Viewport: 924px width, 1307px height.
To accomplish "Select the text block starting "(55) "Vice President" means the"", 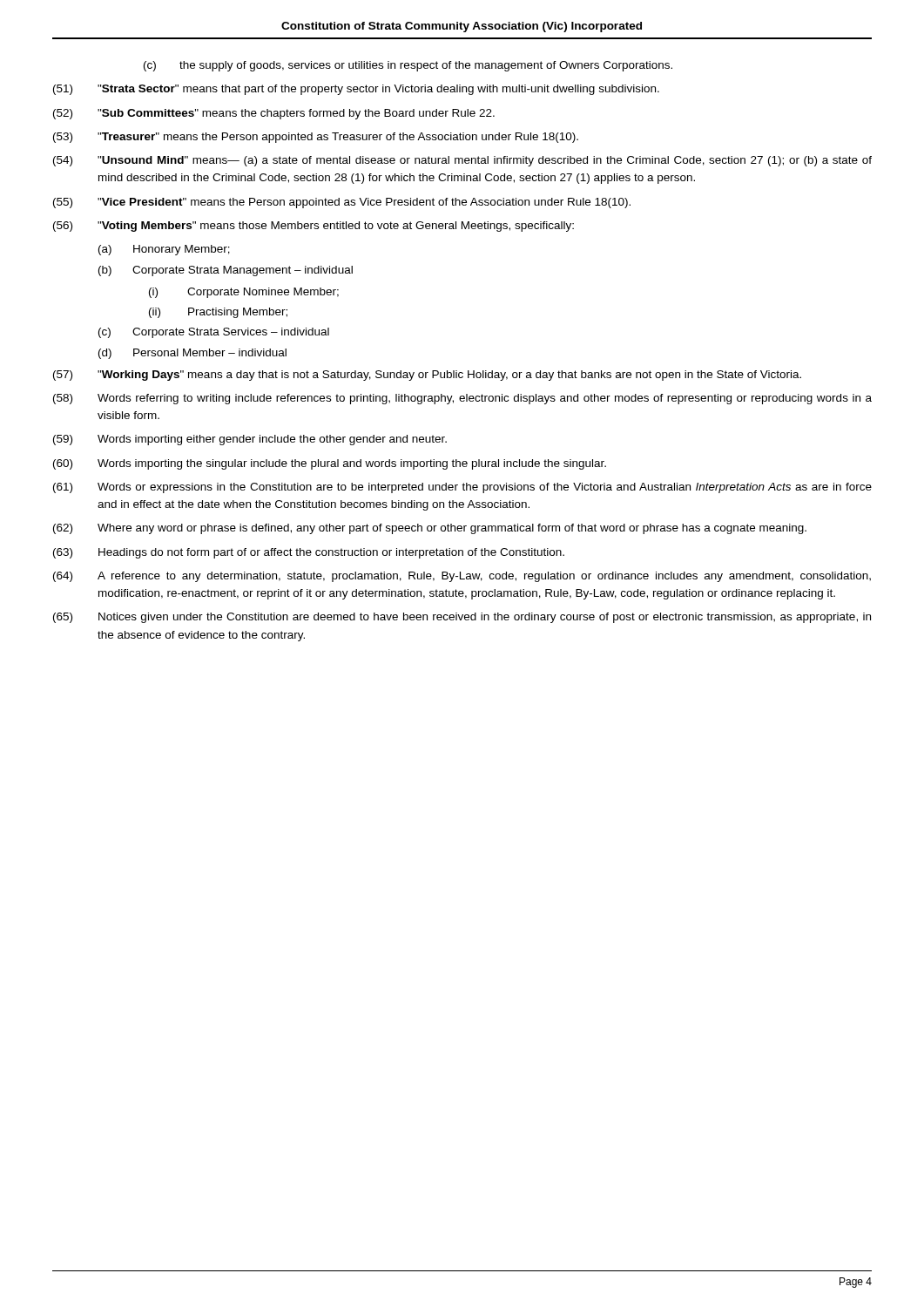I will 462,202.
